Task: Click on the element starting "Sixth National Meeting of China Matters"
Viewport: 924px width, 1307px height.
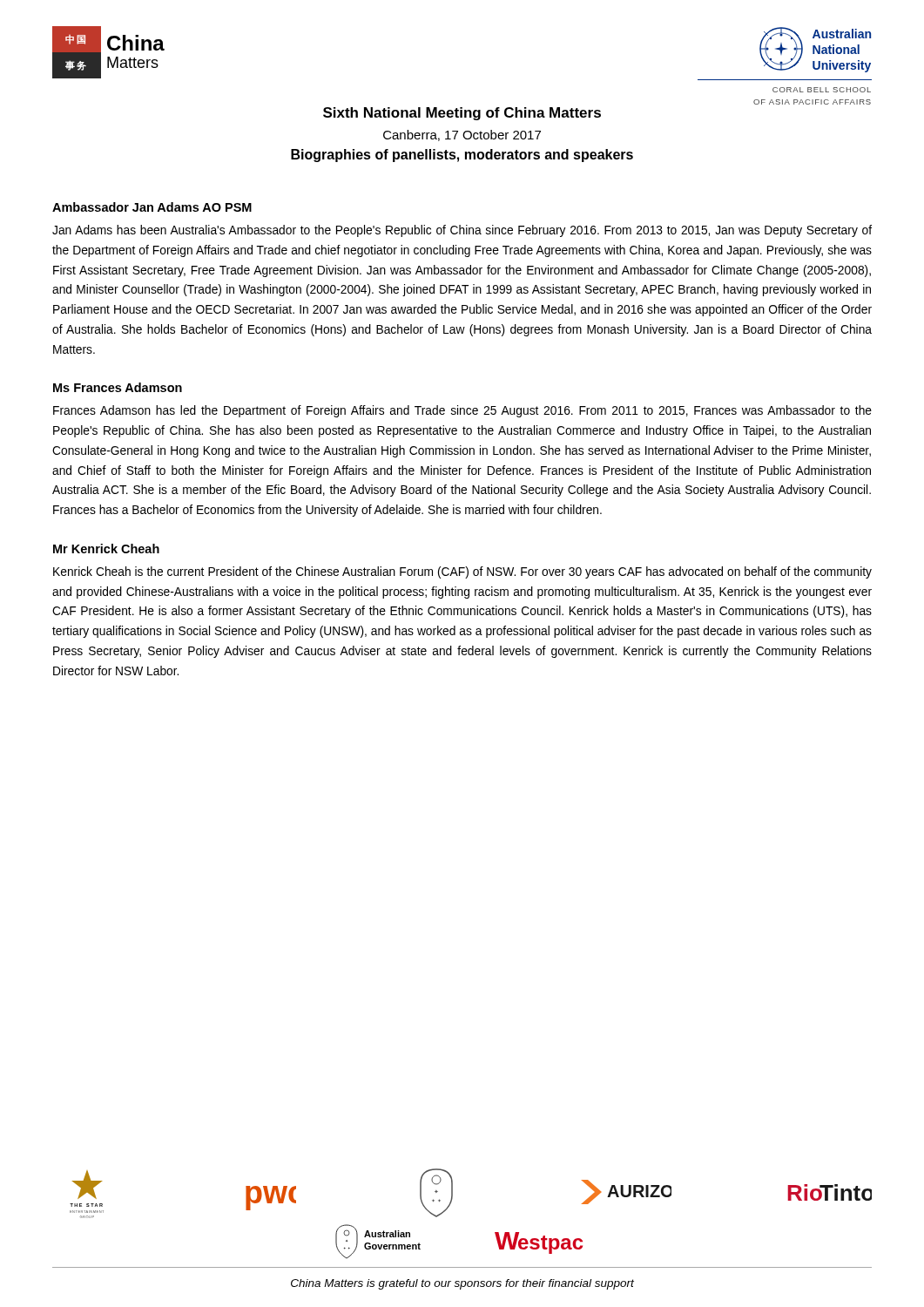Action: click(x=462, y=113)
